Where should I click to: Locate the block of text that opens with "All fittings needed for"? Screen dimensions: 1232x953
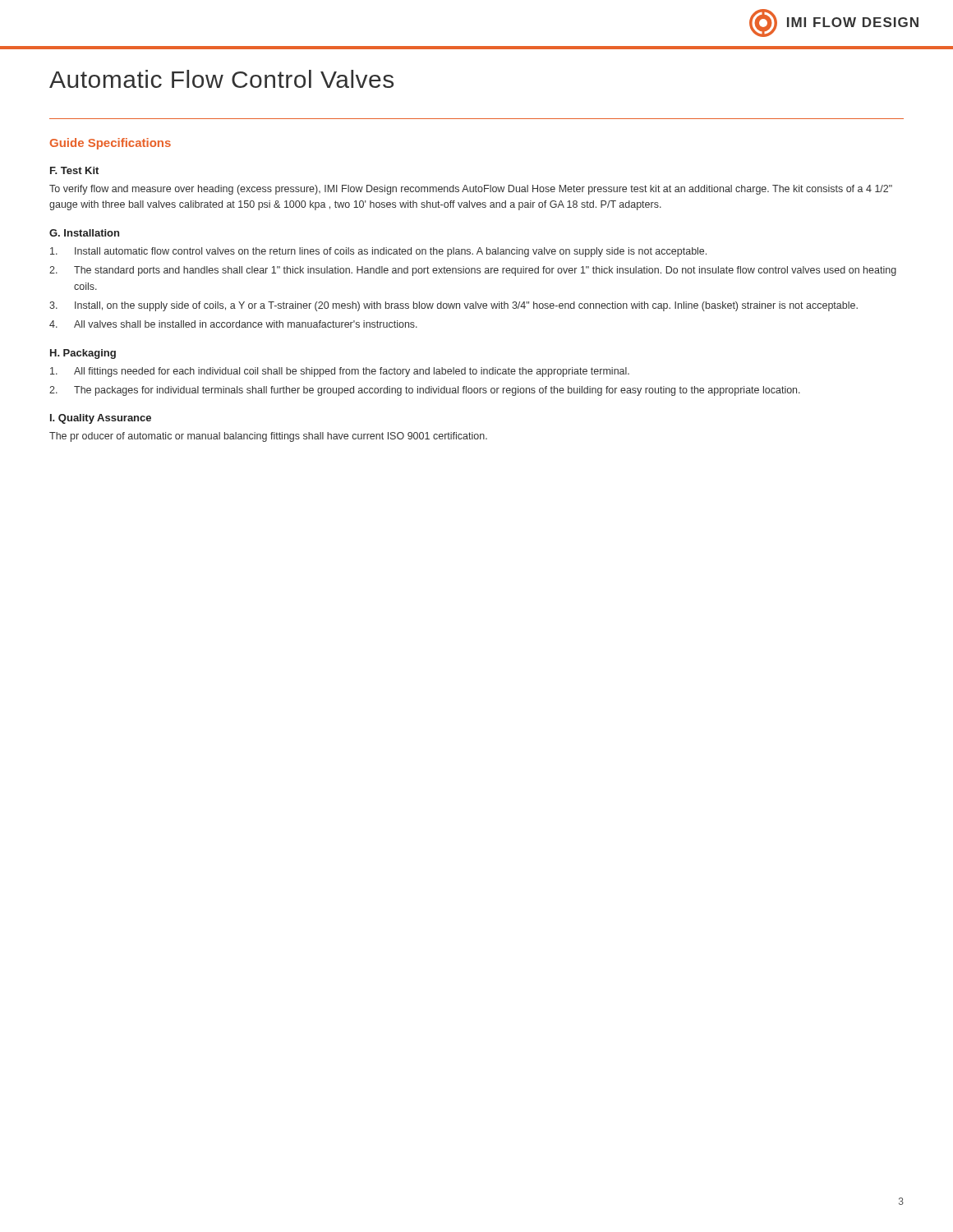point(476,372)
